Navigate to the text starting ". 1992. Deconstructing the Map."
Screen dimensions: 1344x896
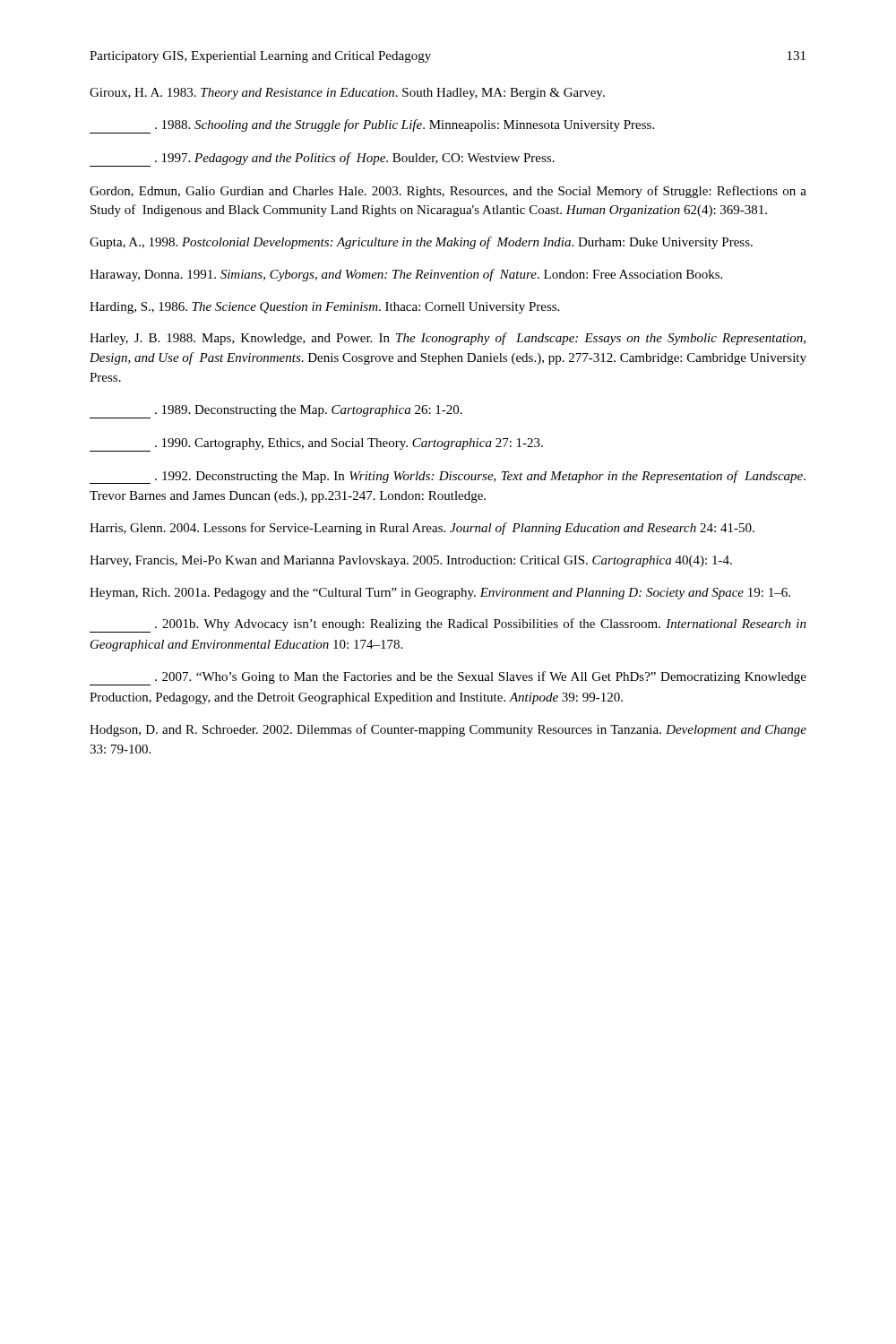pos(448,485)
